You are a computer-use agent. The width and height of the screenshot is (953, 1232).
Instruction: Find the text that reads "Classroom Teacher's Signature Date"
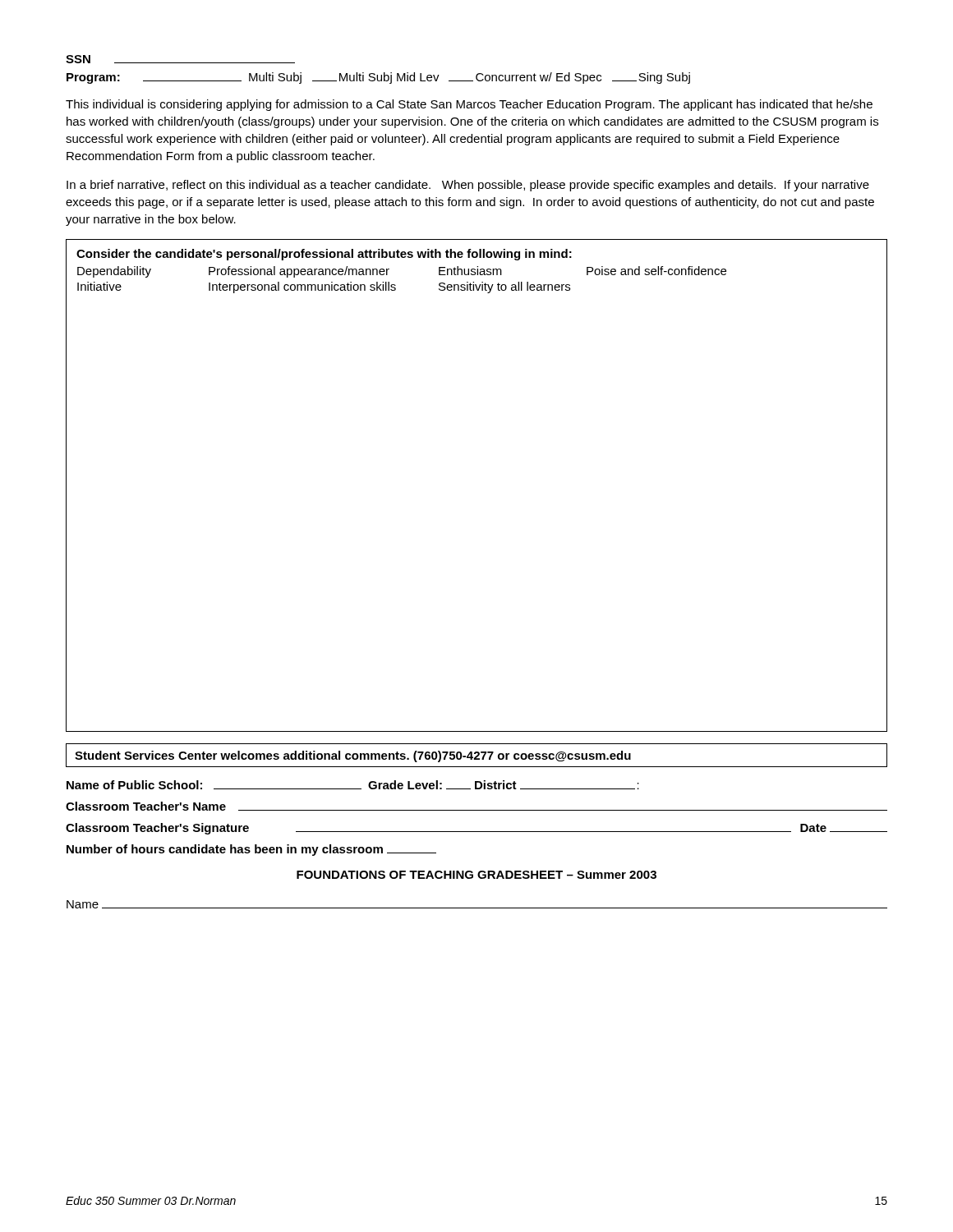pos(476,826)
